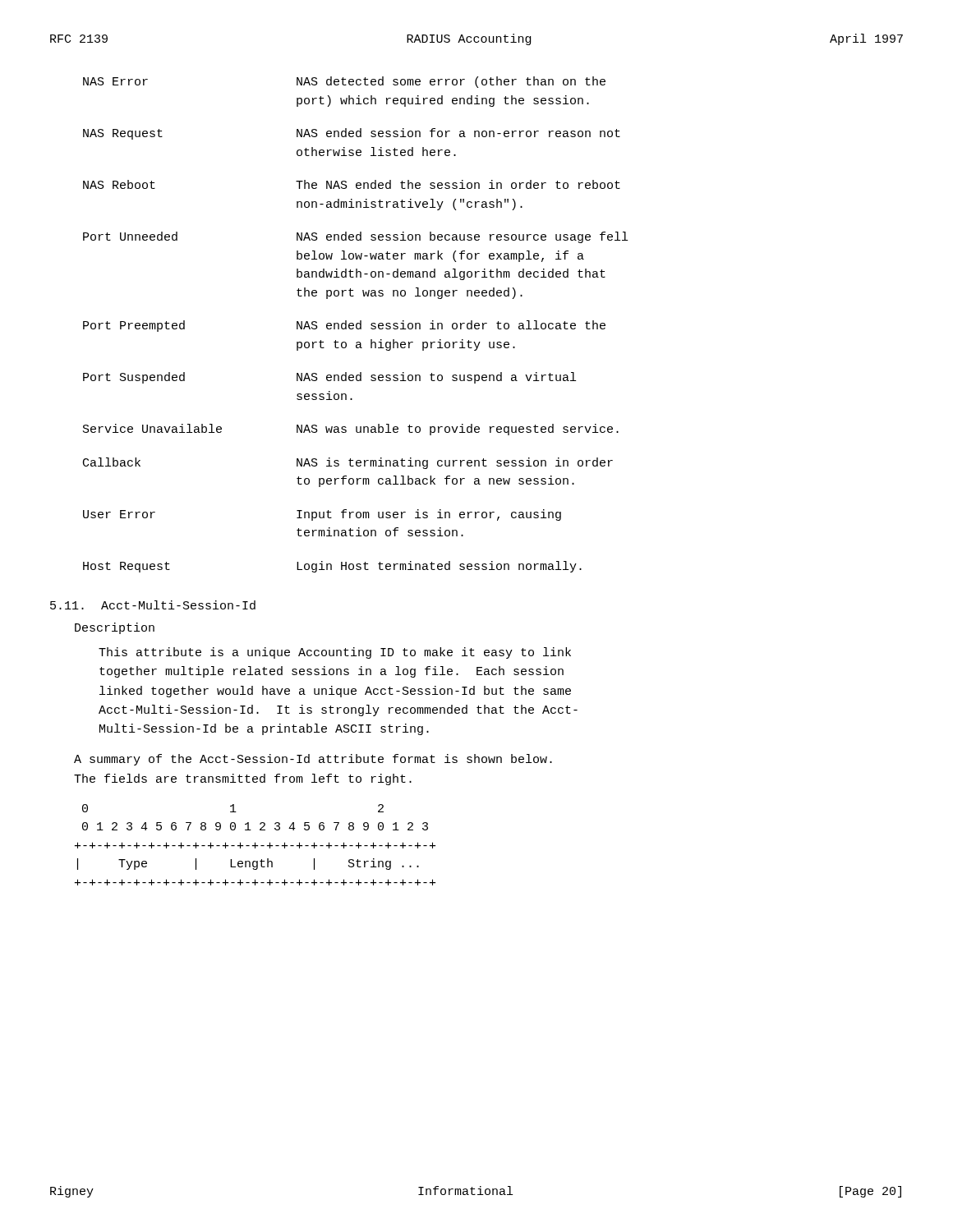Click on the passage starting "User Error Input from"
This screenshot has width=953, height=1232.
pos(476,525)
